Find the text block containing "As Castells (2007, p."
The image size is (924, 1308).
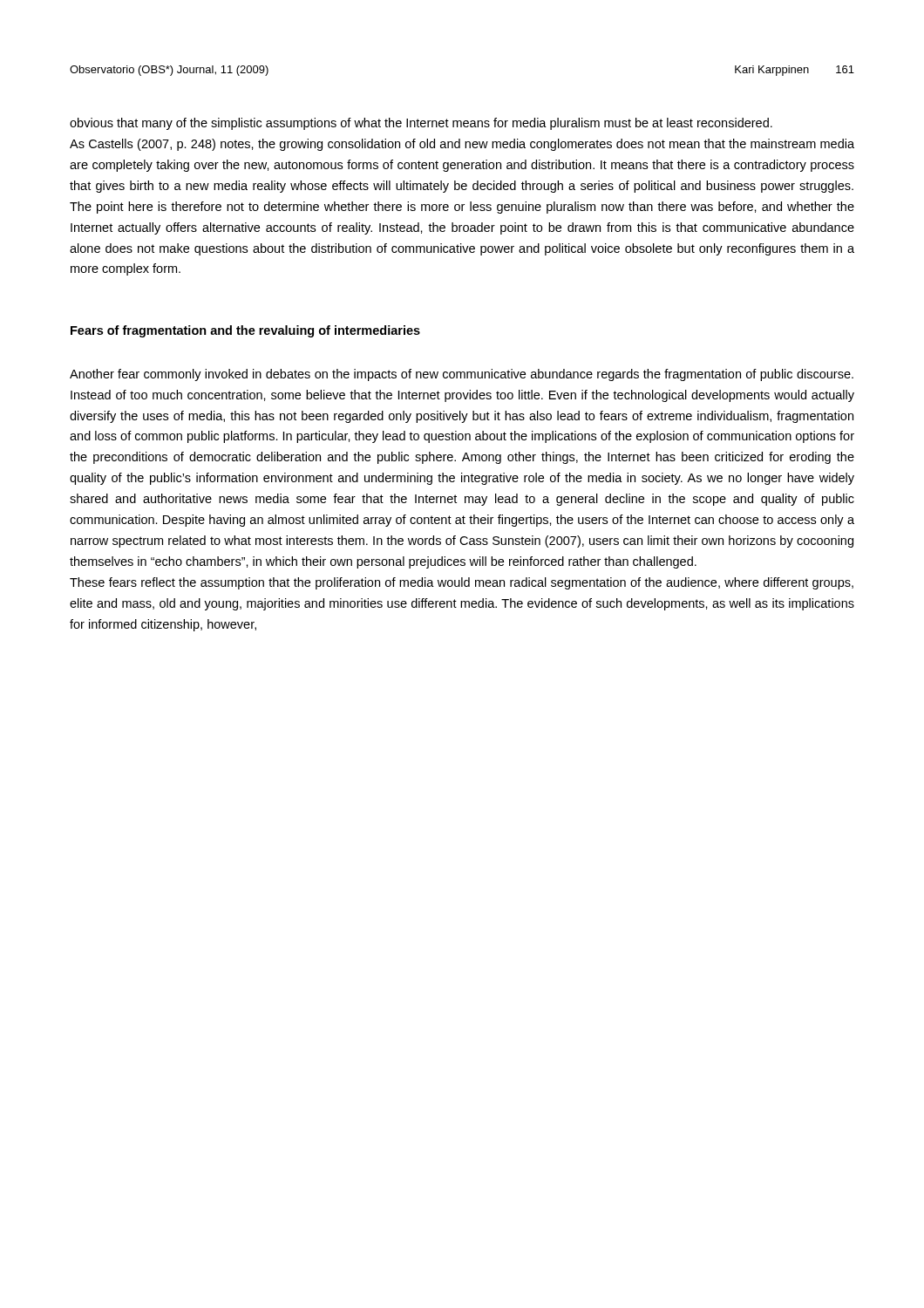pyautogui.click(x=462, y=206)
